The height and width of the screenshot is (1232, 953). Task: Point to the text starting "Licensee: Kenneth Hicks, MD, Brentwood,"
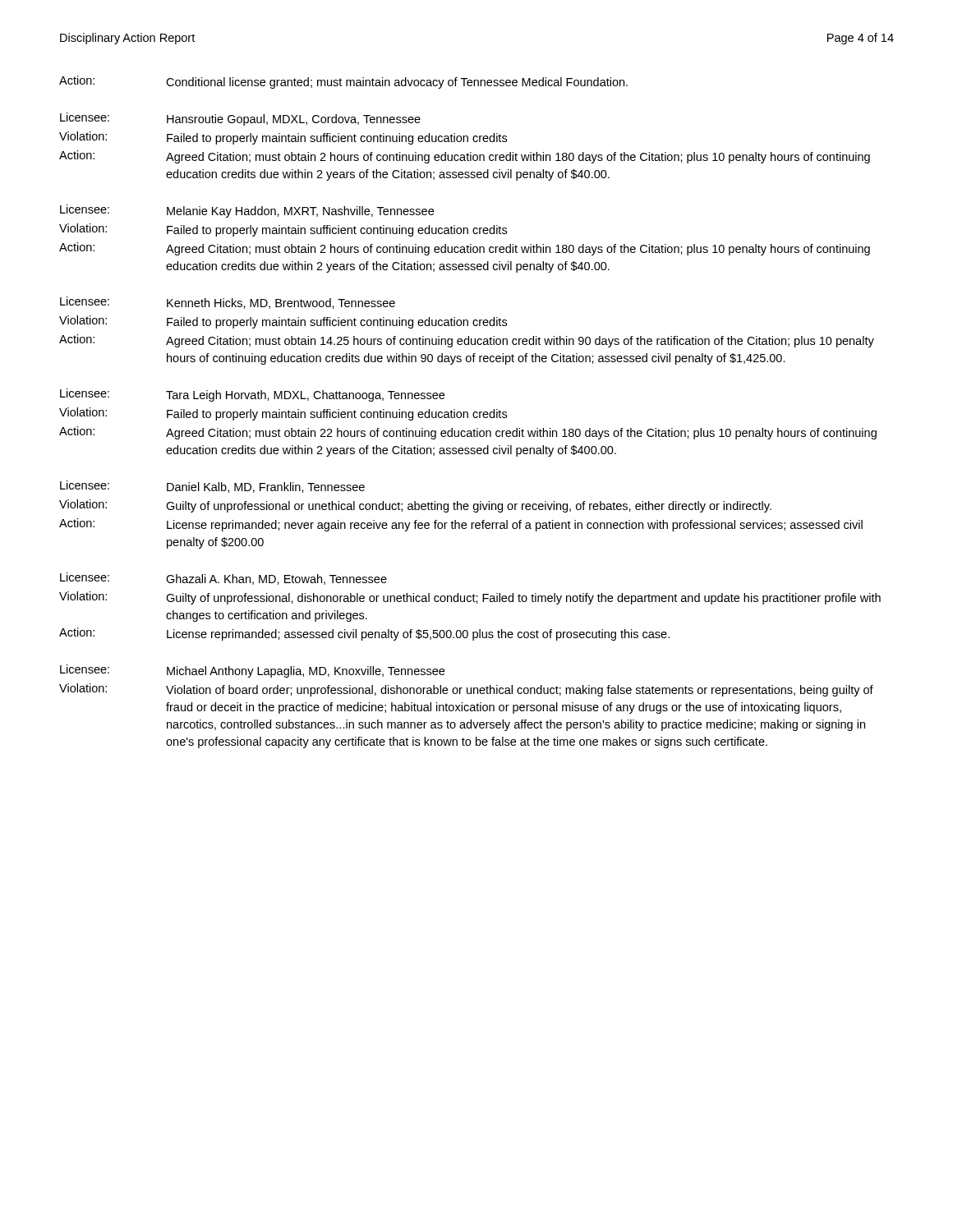point(476,332)
